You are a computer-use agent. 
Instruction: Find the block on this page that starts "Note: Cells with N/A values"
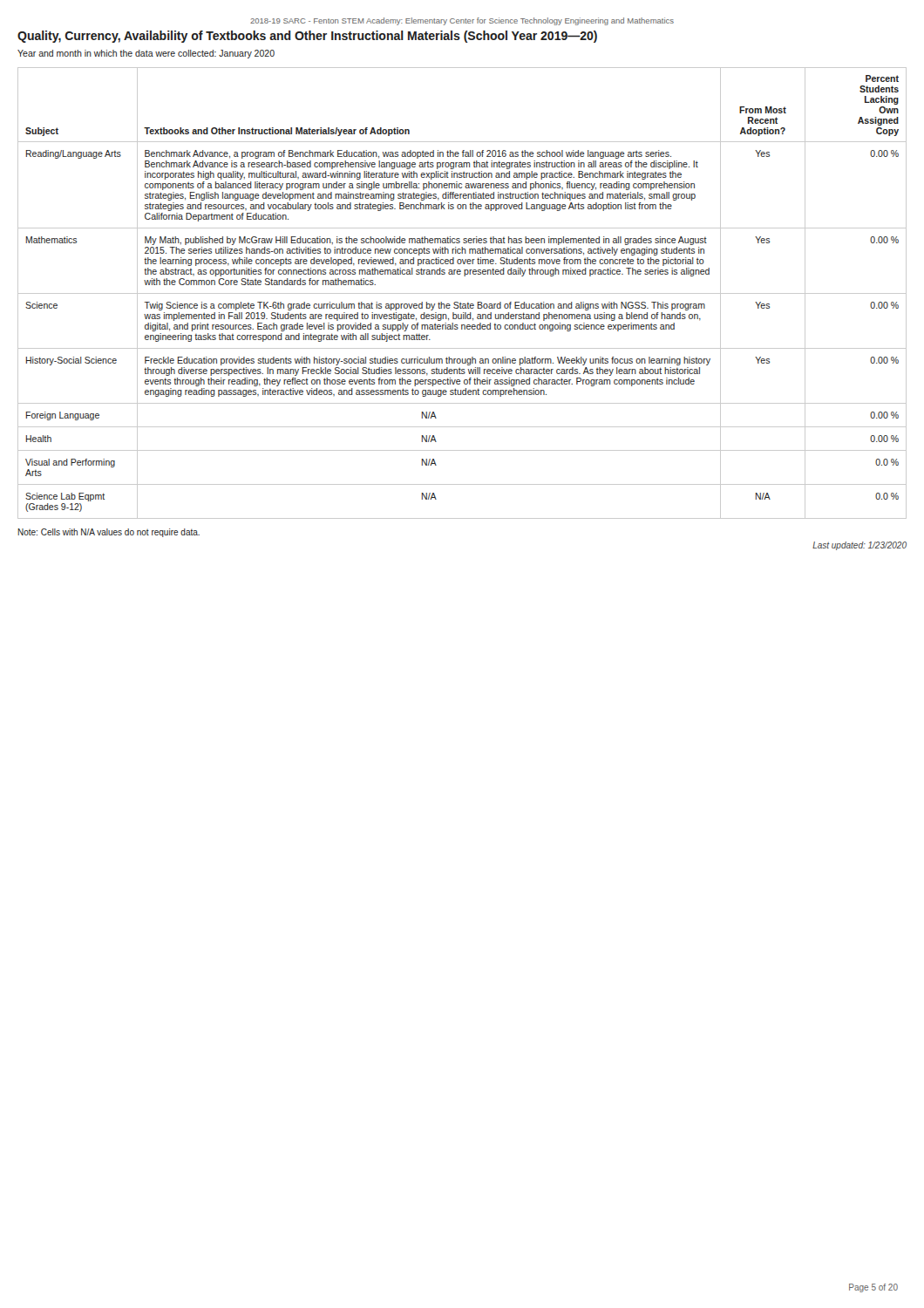click(109, 532)
